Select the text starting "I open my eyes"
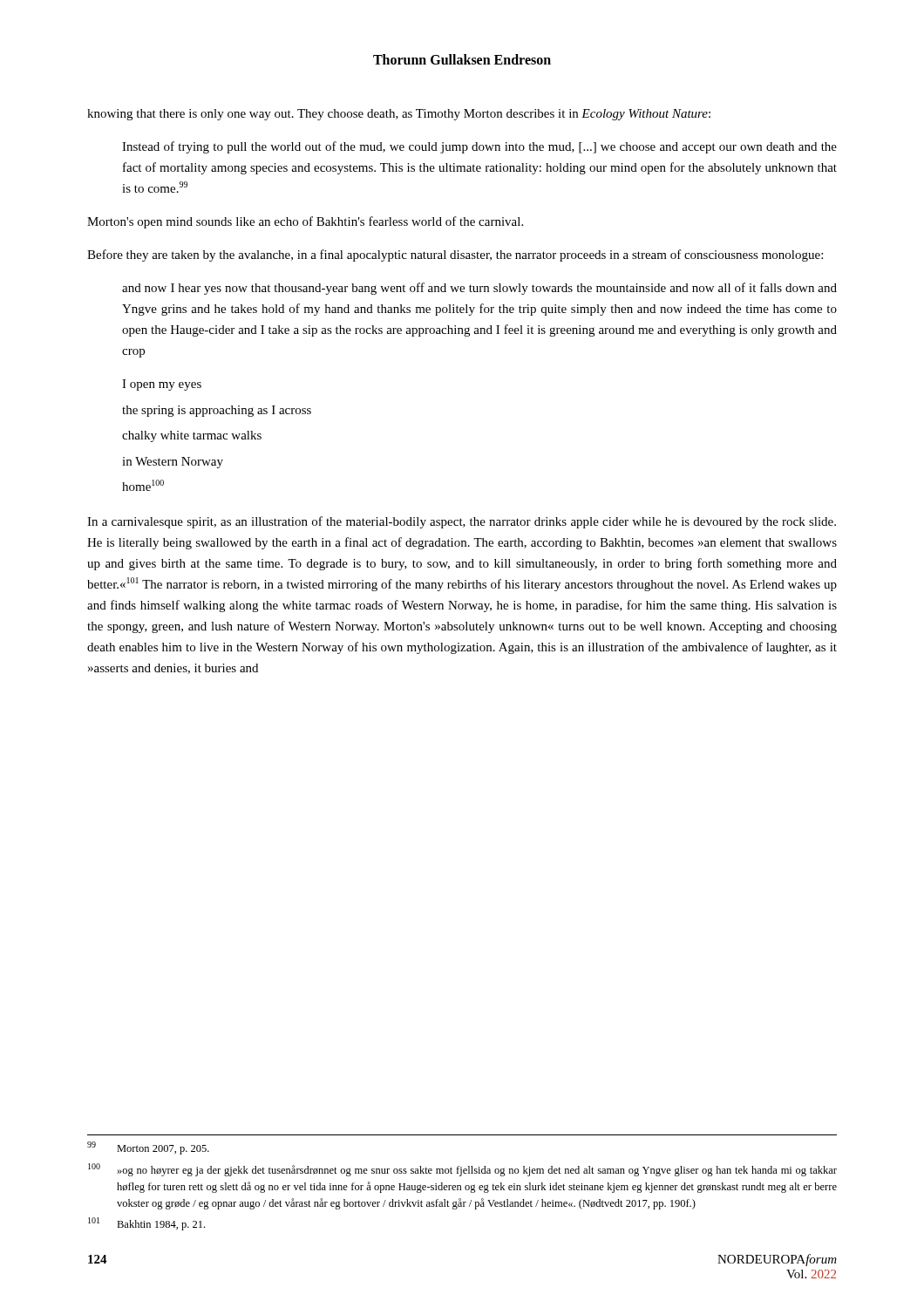This screenshot has width=924, height=1308. [x=162, y=384]
